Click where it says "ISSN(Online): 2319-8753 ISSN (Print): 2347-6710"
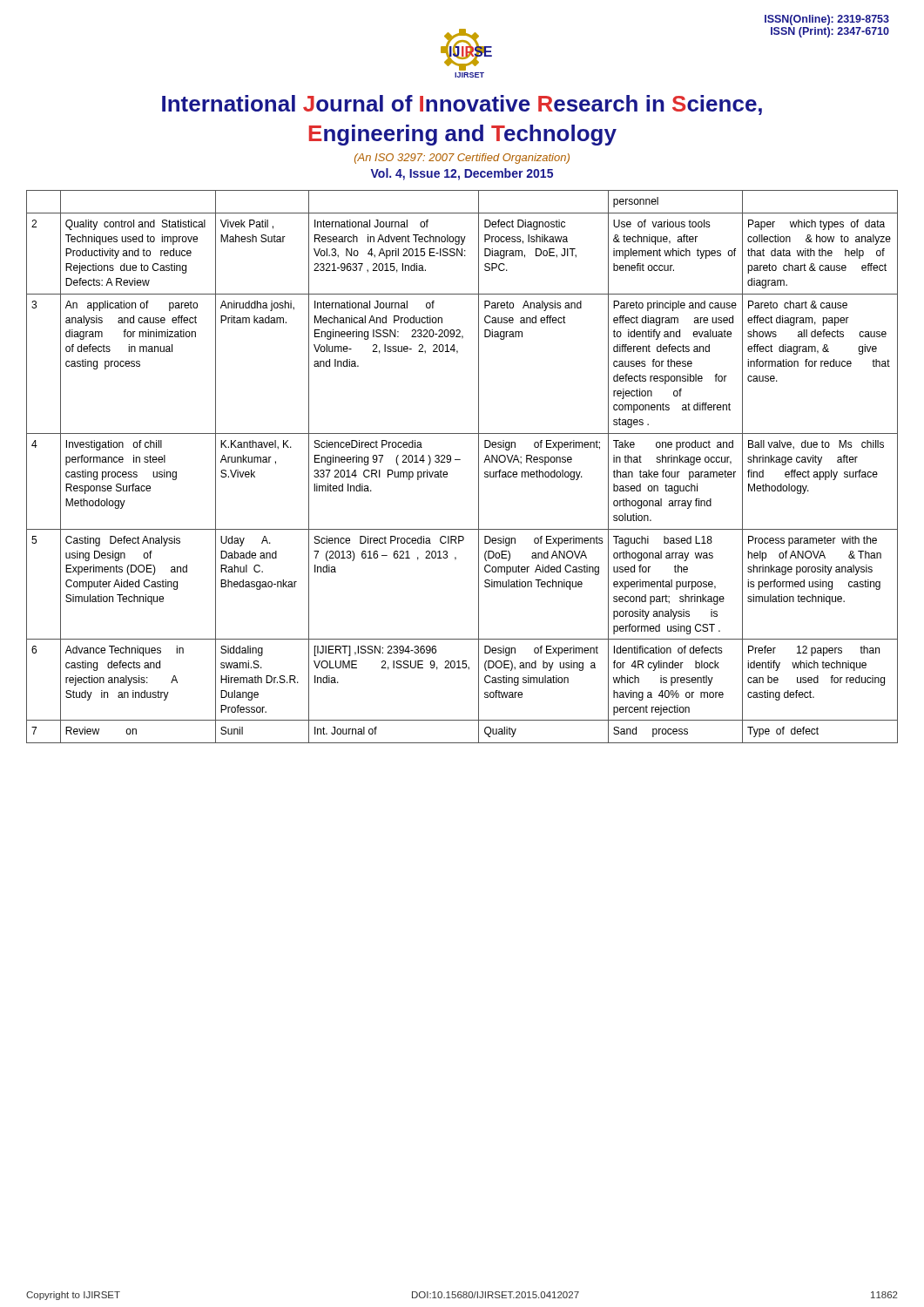Screen dimensions: 1307x924 click(827, 25)
